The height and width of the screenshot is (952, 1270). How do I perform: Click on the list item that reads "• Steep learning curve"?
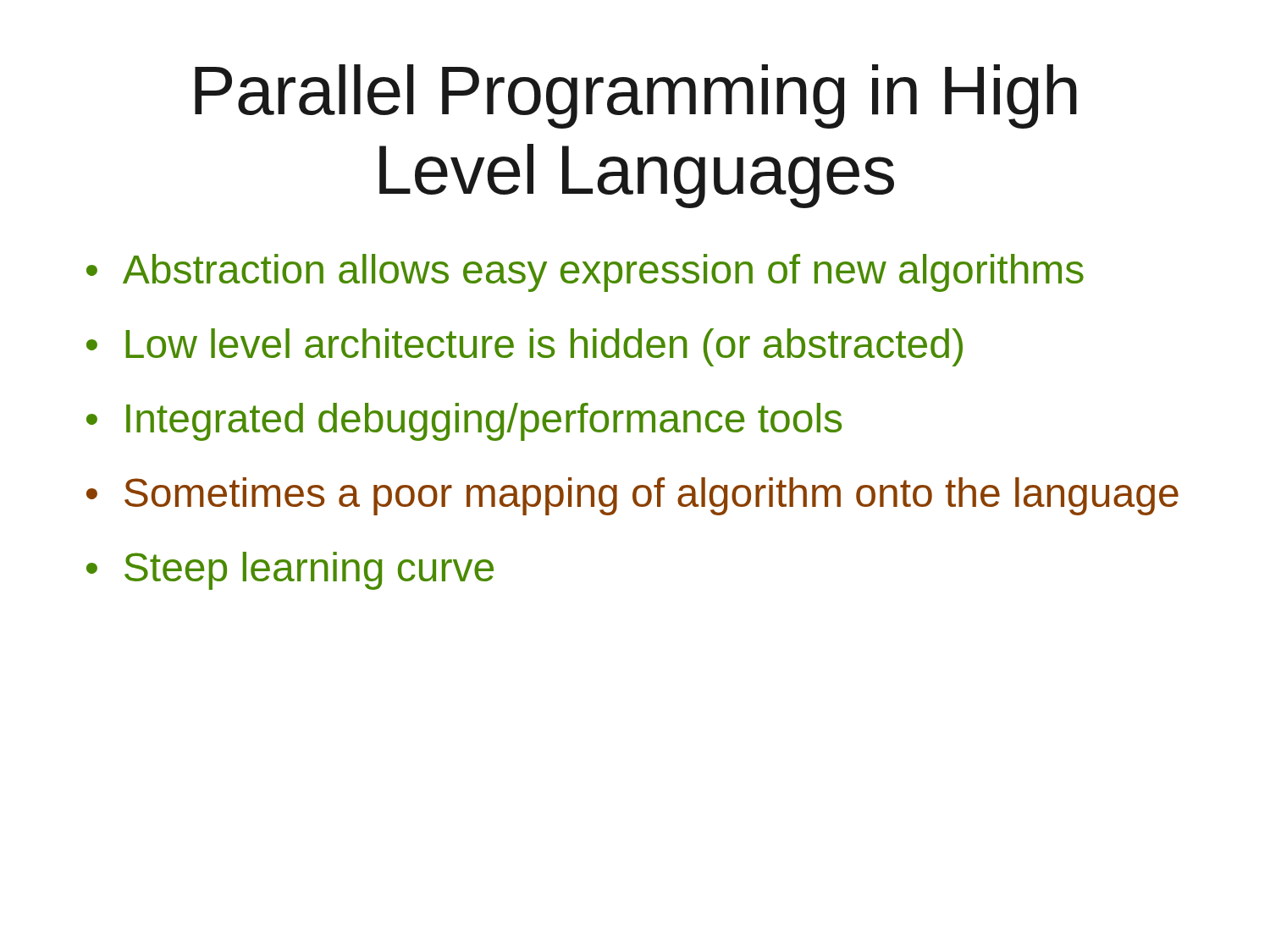290,567
